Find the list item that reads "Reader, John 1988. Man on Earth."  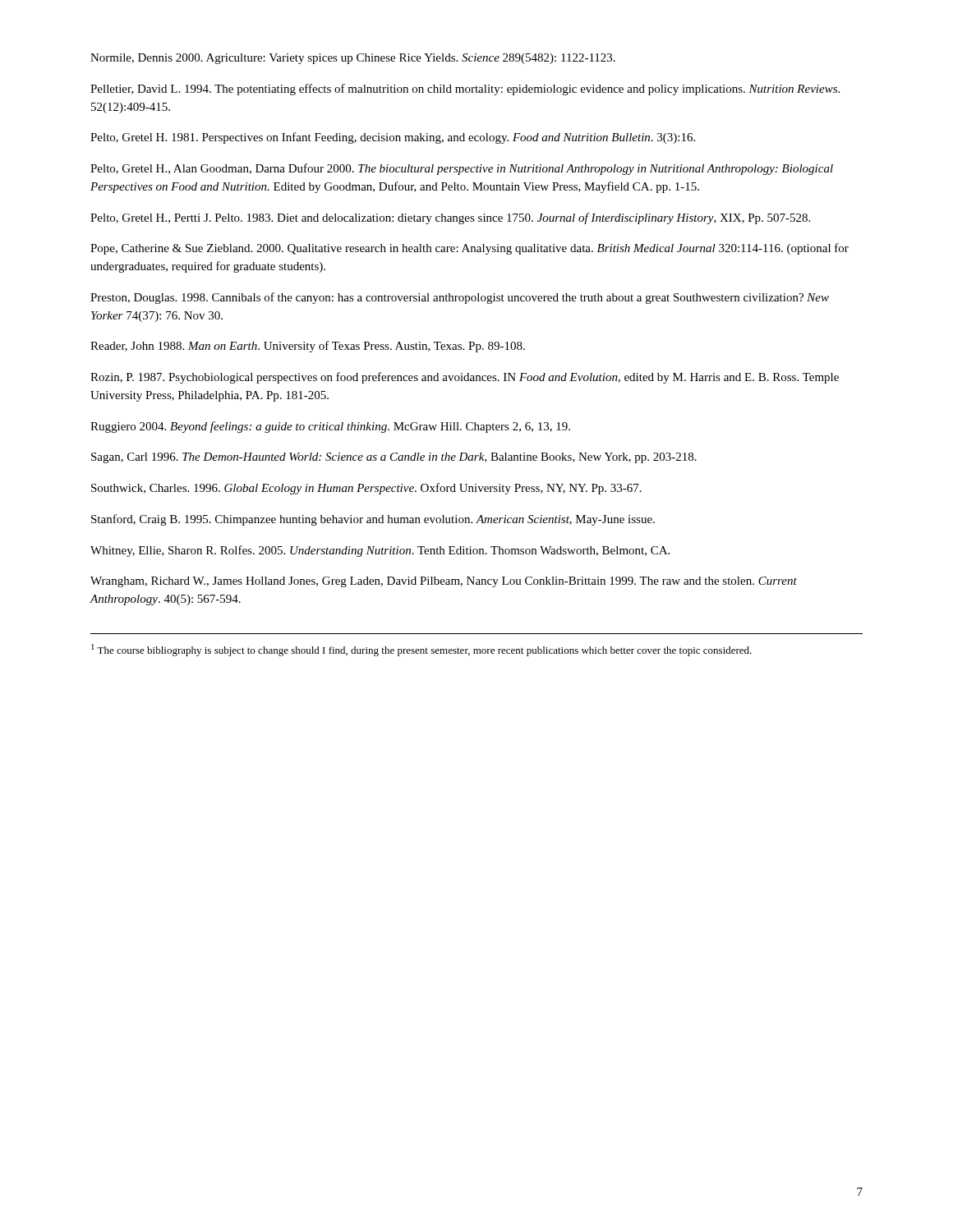tap(308, 346)
